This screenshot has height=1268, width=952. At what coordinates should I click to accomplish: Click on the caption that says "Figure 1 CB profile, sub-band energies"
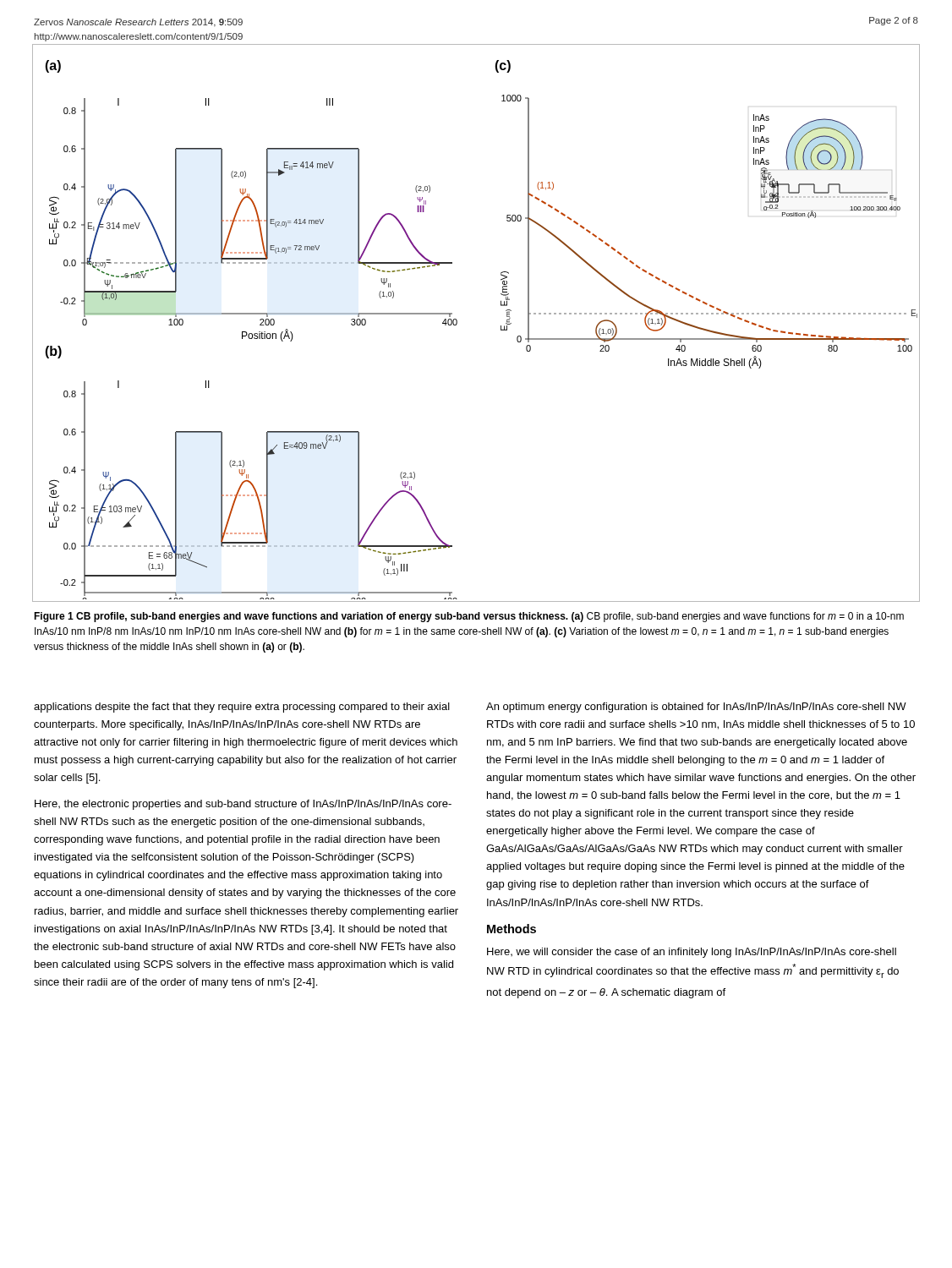pyautogui.click(x=469, y=631)
